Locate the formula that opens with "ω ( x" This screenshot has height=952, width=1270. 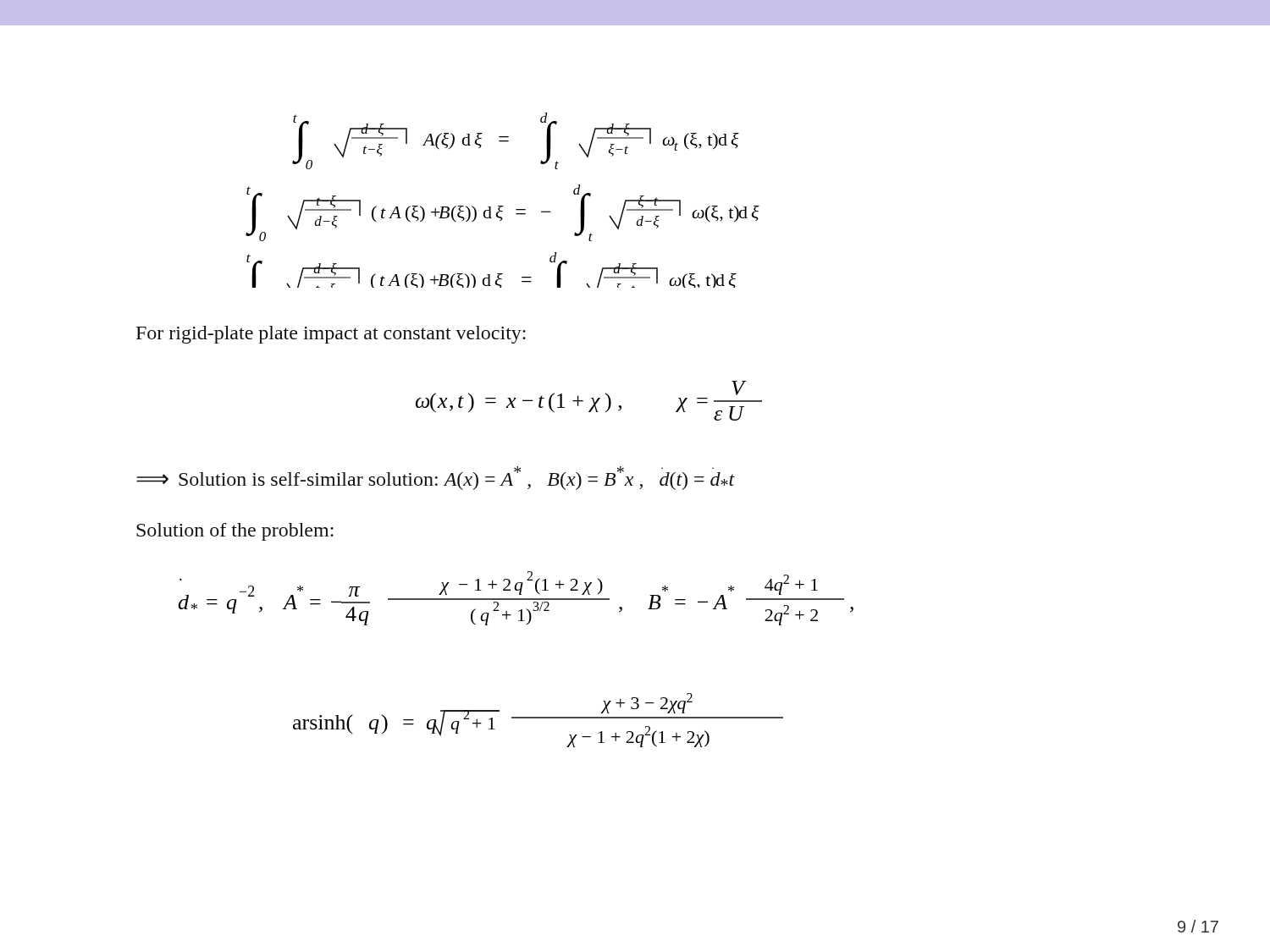(635, 399)
